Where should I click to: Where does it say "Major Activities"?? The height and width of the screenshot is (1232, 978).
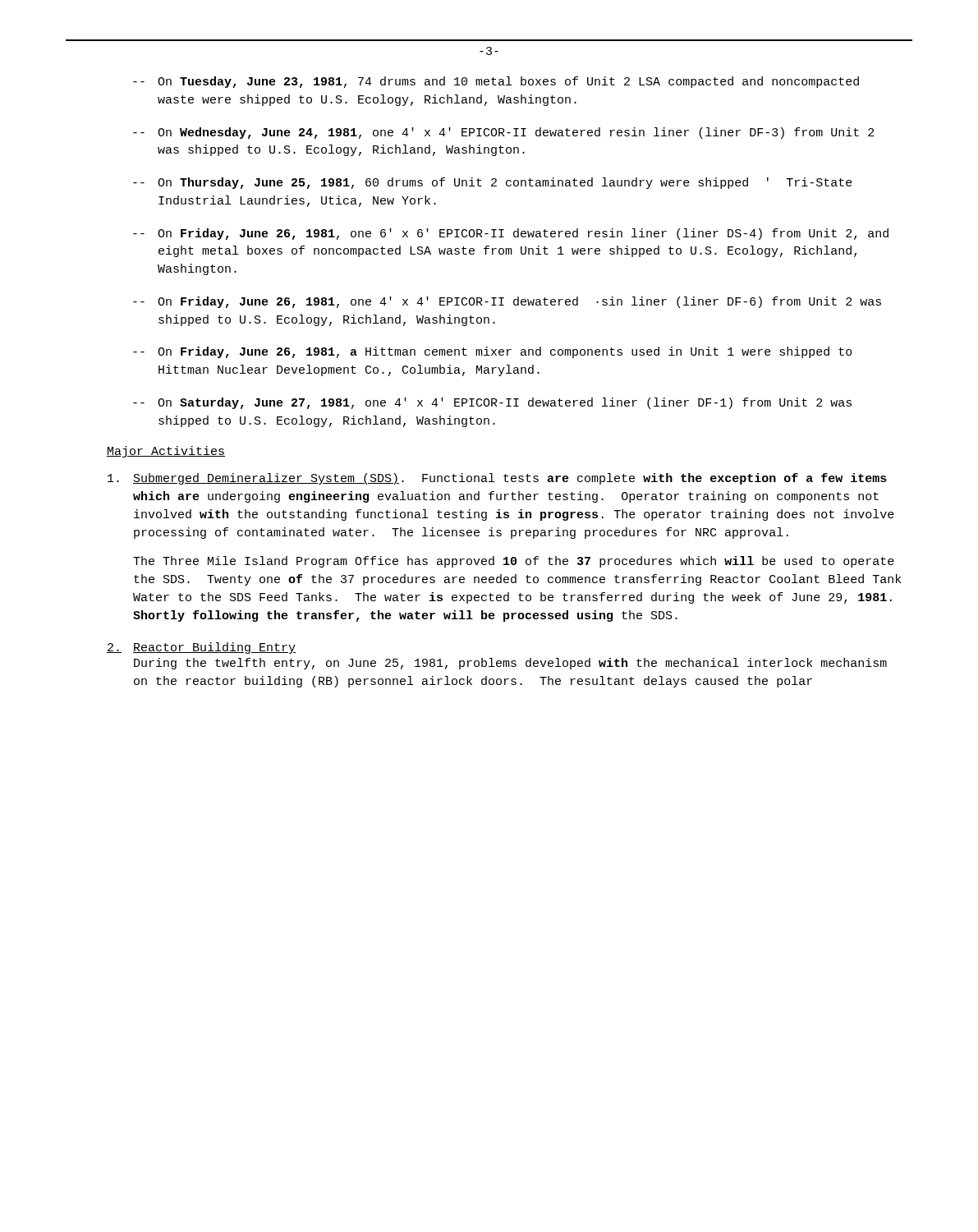click(x=166, y=452)
